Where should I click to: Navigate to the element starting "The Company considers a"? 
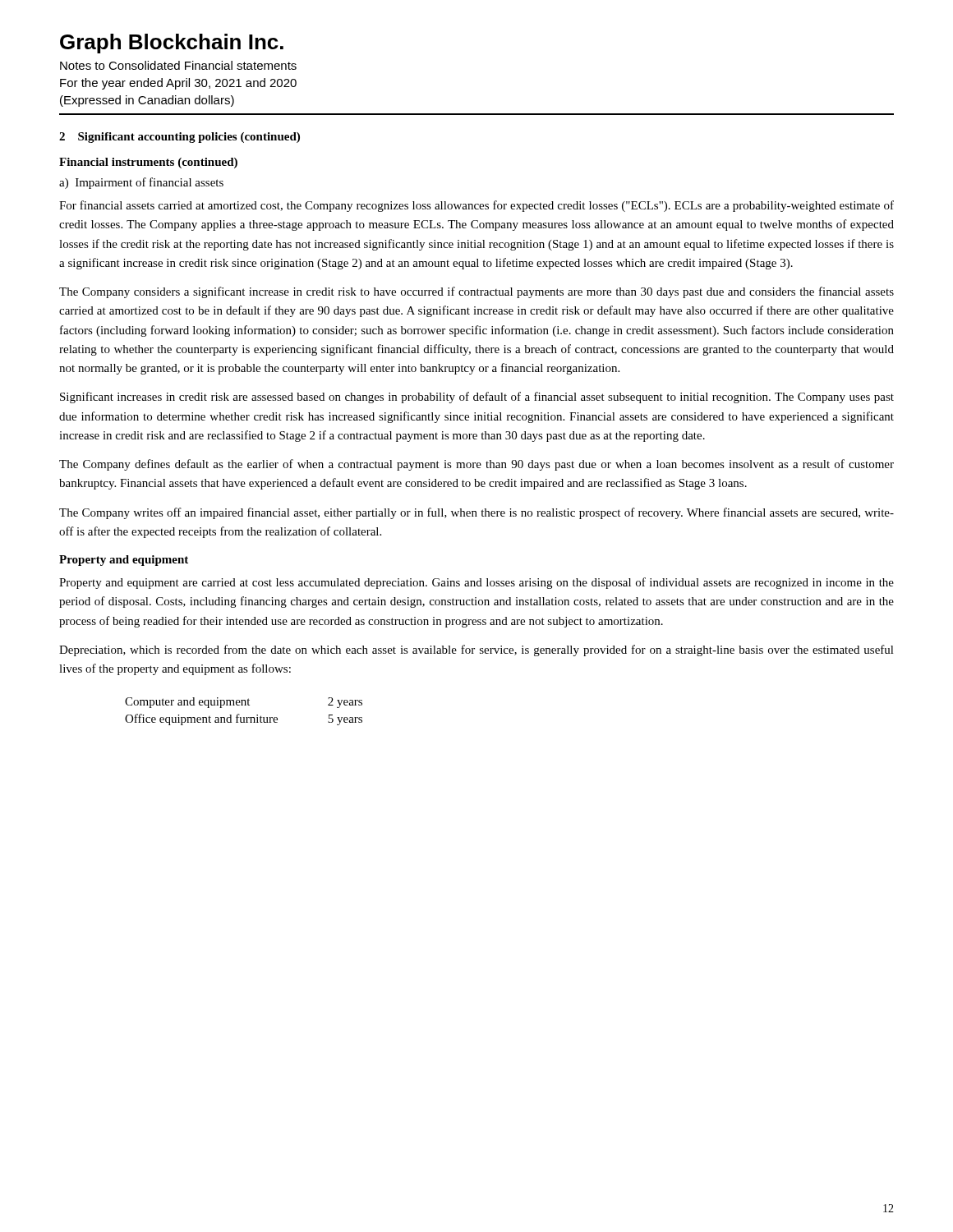476,330
